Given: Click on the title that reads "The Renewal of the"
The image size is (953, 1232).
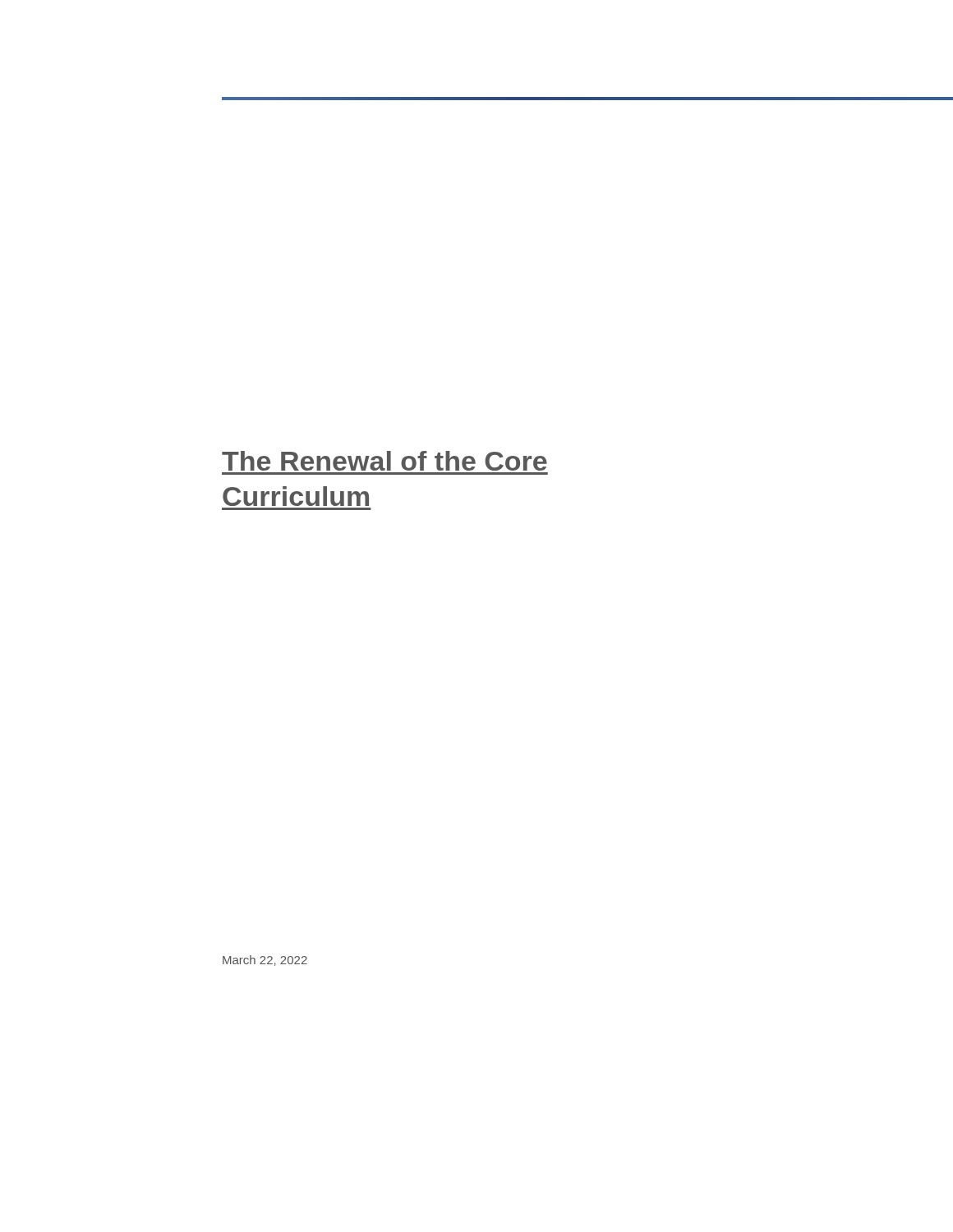Looking at the screenshot, I should 419,478.
